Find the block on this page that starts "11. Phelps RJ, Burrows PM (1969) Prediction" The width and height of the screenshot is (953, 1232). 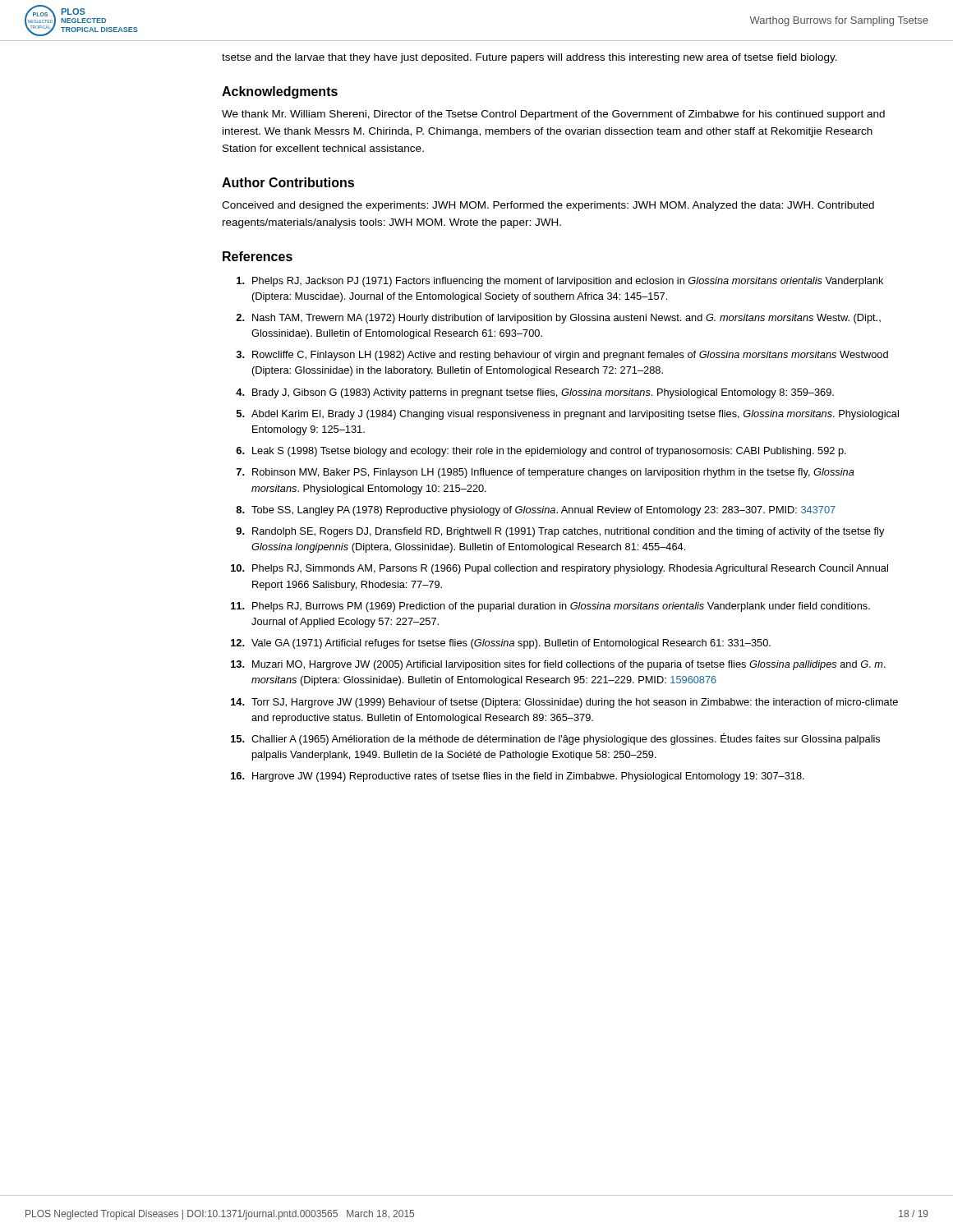tap(563, 613)
